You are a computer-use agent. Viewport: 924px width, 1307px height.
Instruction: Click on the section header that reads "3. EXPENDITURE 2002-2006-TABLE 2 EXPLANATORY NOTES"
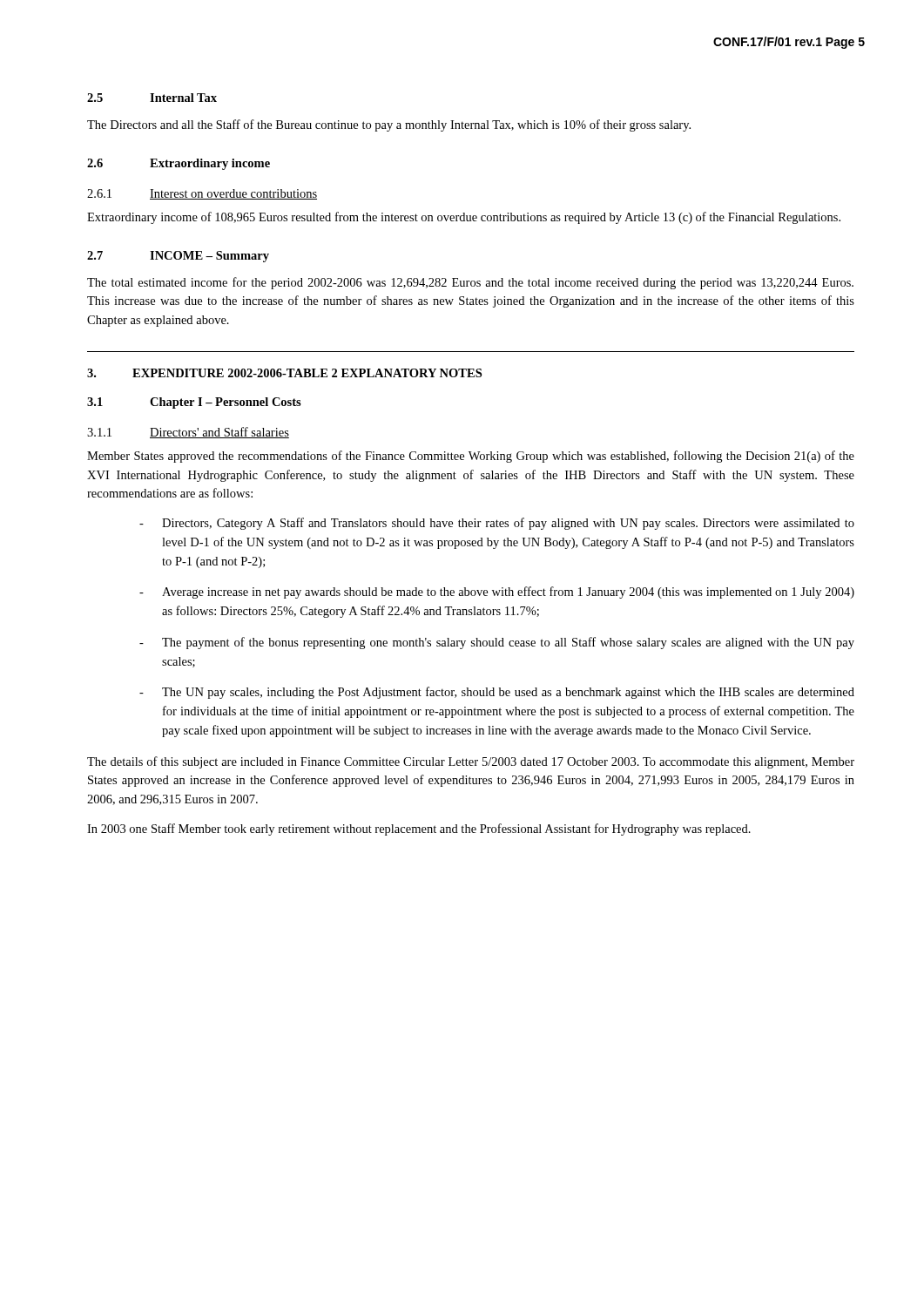[x=285, y=373]
